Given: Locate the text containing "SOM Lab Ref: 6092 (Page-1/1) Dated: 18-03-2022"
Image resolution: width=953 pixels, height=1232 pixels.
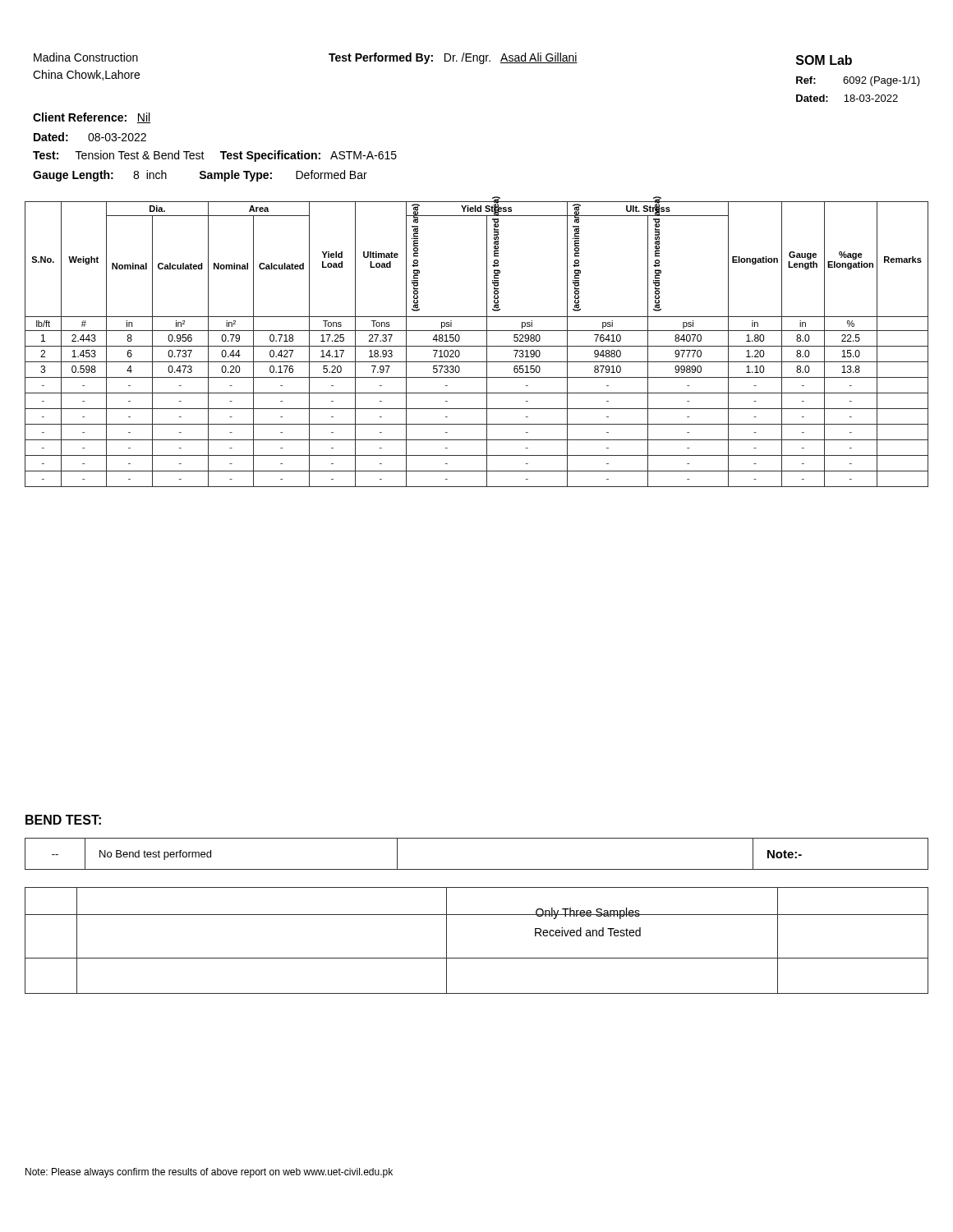Looking at the screenshot, I should [x=858, y=79].
